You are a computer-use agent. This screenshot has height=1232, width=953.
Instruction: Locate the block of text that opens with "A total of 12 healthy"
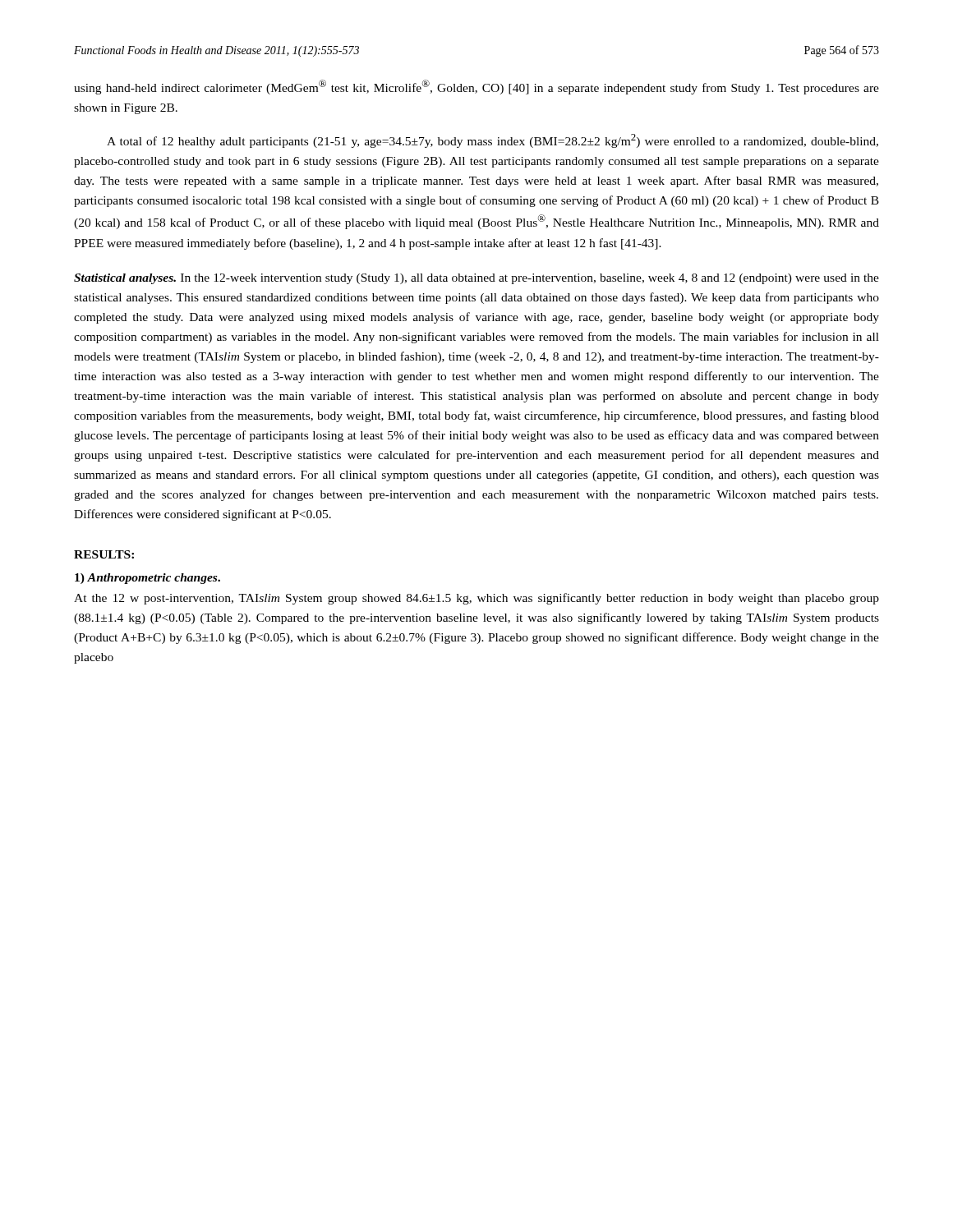[476, 191]
